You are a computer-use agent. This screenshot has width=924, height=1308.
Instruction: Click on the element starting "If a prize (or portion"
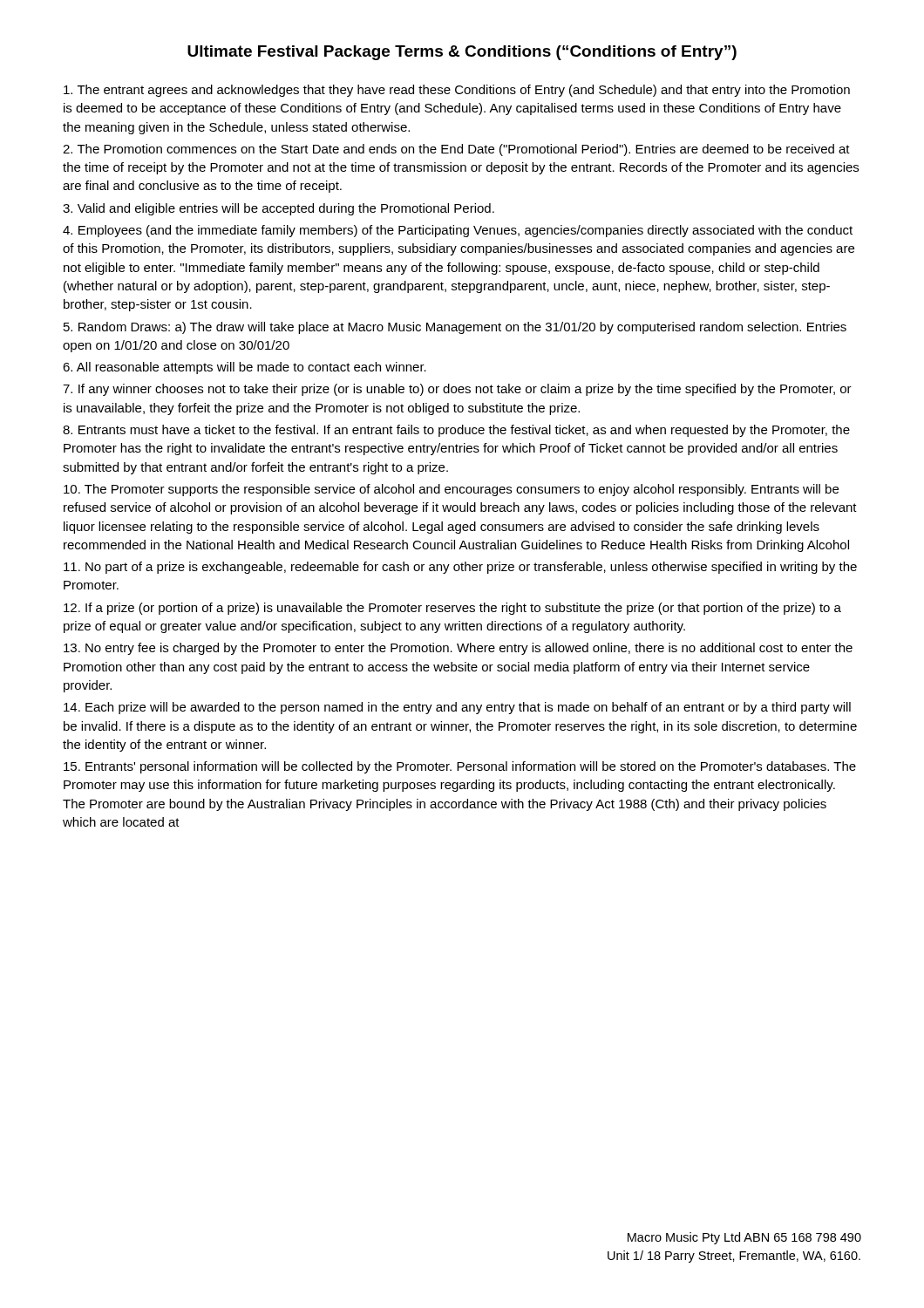452,616
